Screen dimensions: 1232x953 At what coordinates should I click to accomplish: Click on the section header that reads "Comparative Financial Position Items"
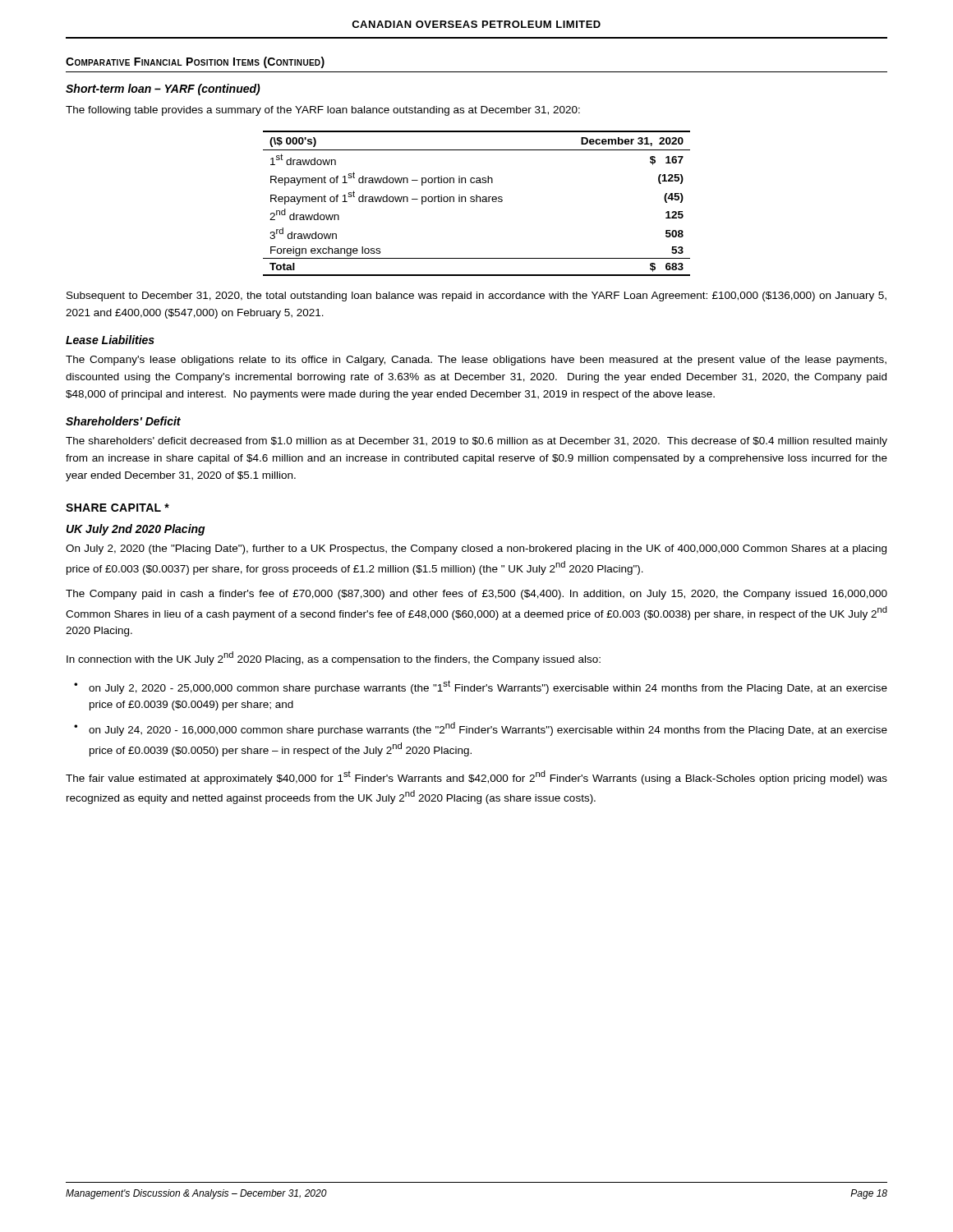(x=195, y=62)
